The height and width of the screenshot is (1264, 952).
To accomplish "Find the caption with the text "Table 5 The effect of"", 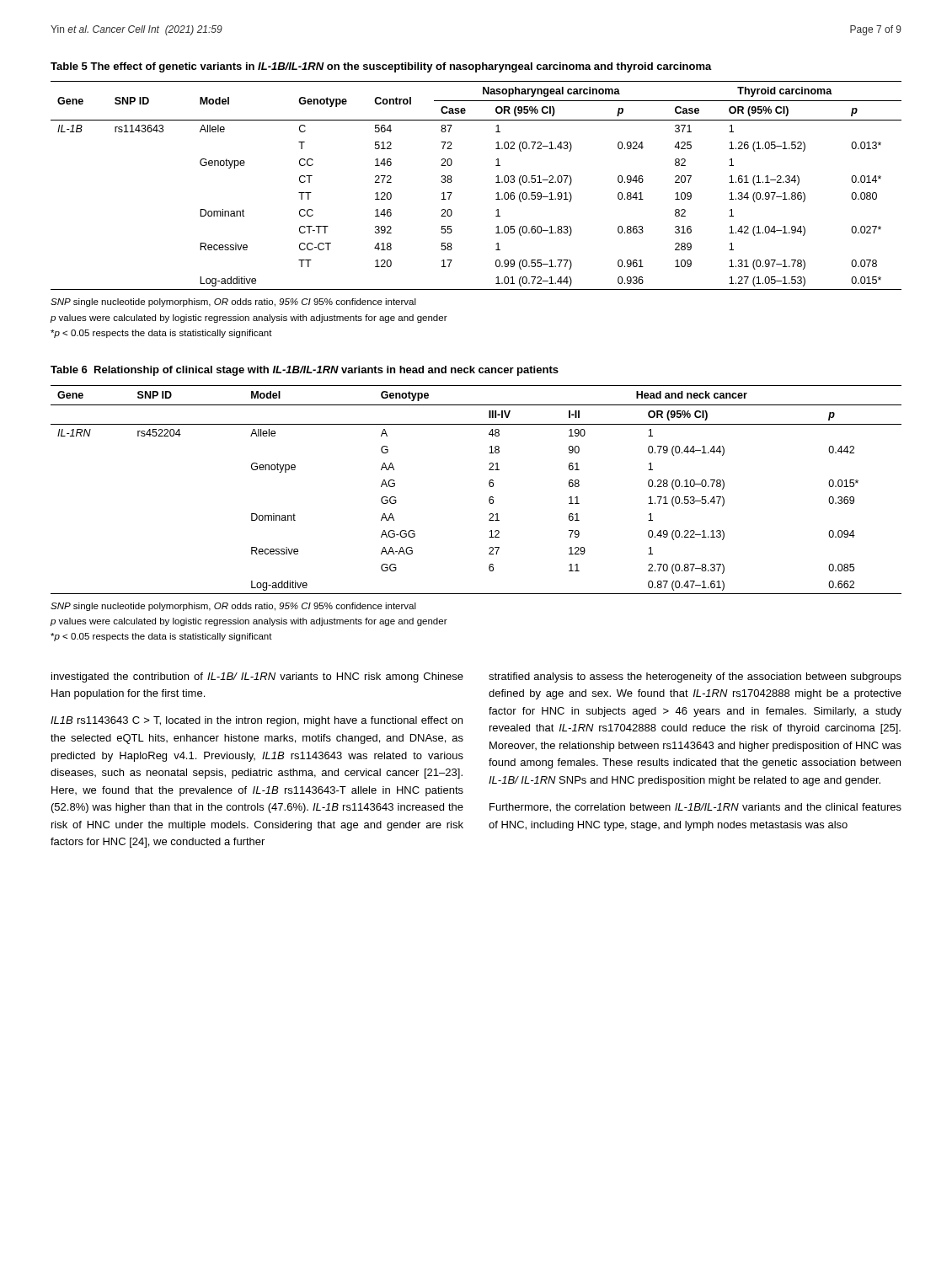I will coord(381,66).
